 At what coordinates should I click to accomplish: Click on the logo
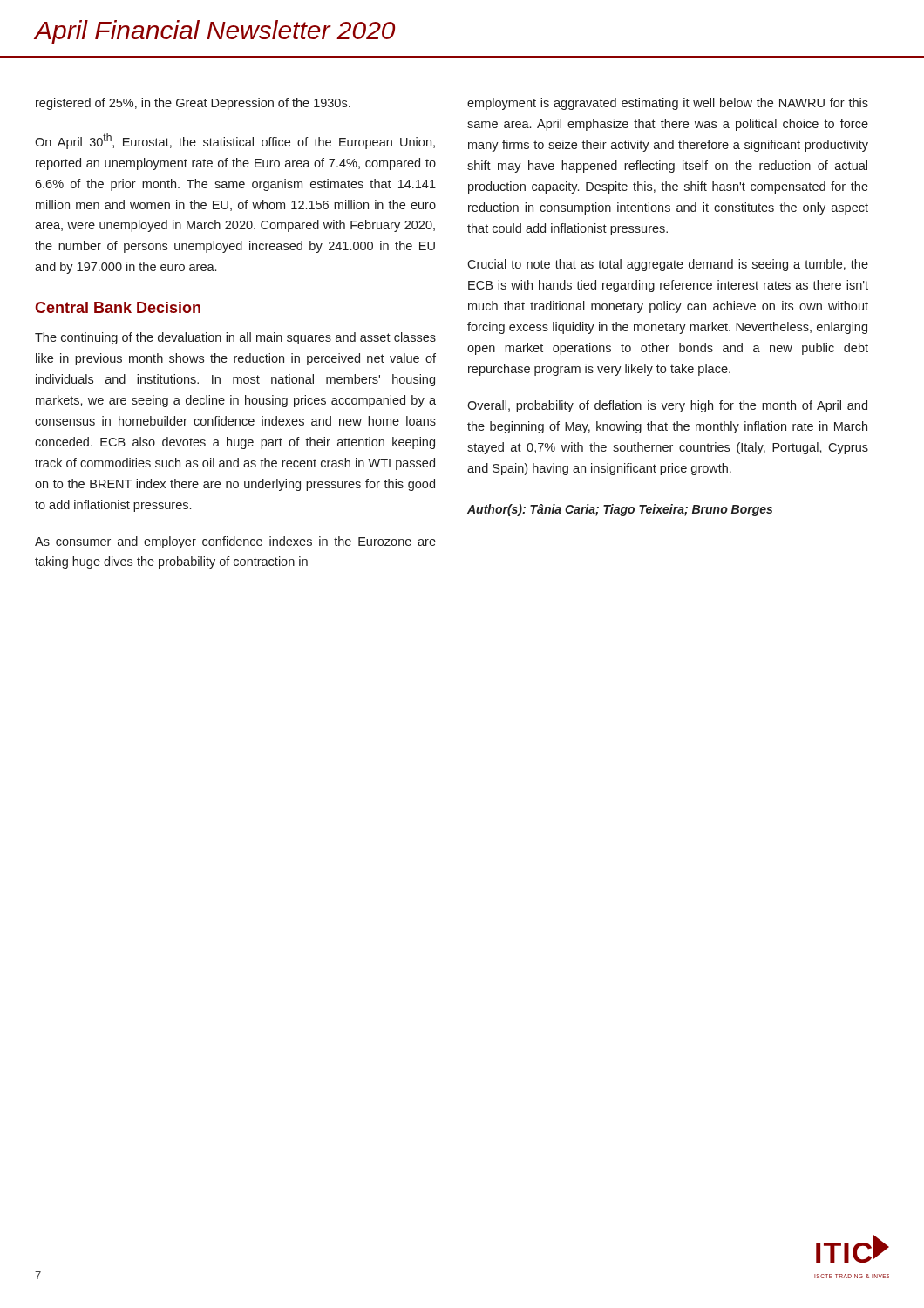[850, 1257]
